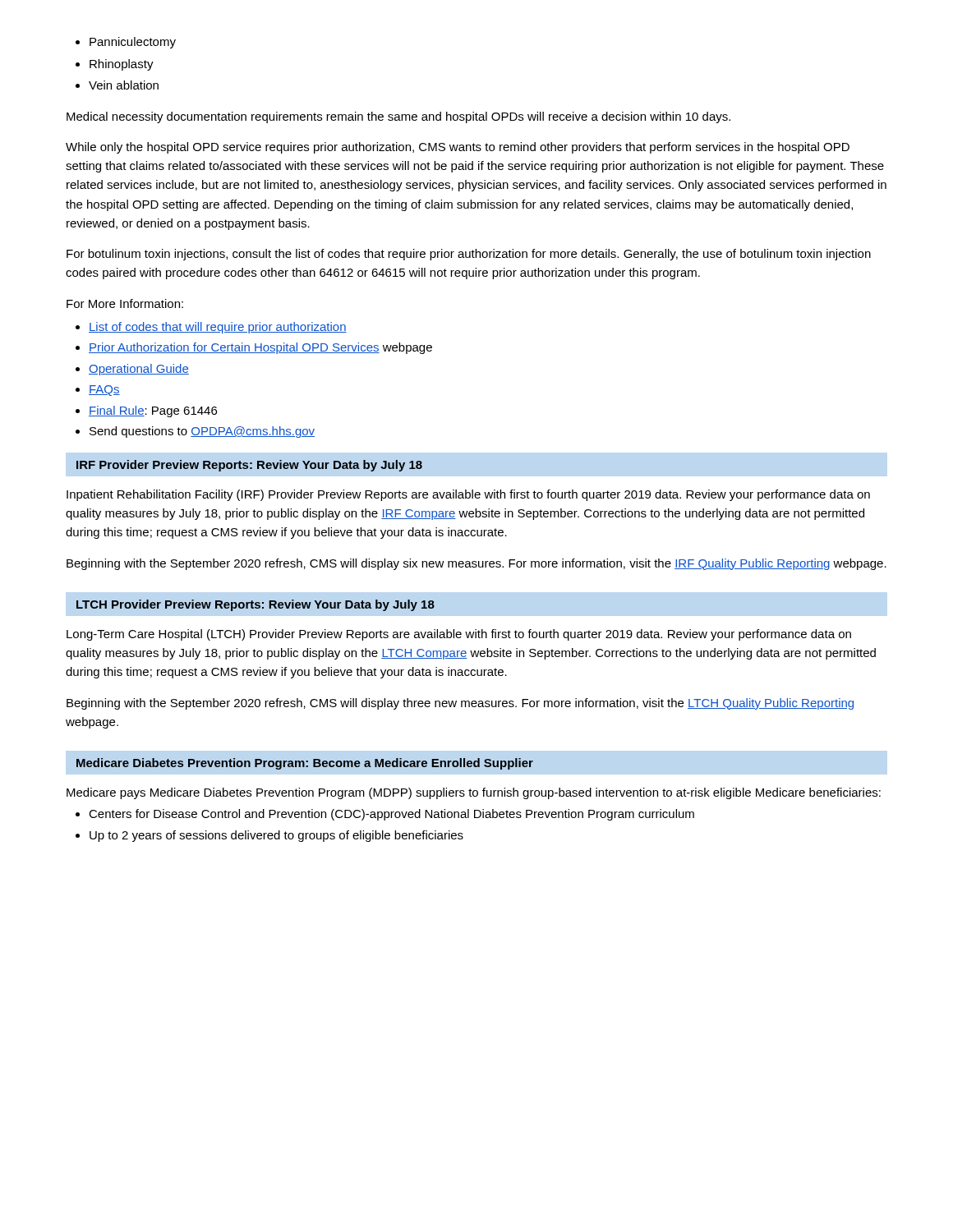Click the passage that begins "Up to 2 years"
Image resolution: width=953 pixels, height=1232 pixels.
[269, 836]
